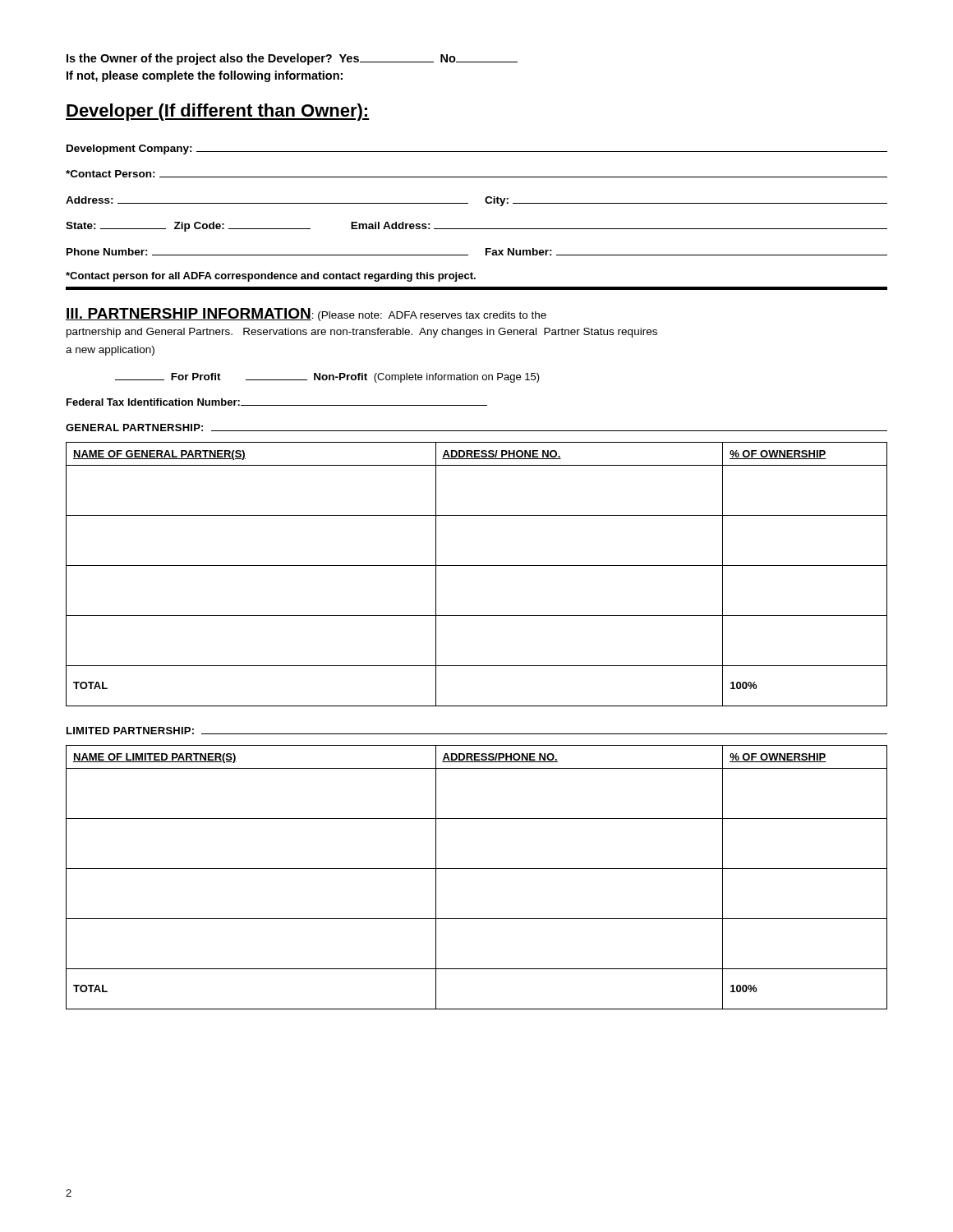Select the text containing "GENERAL PARTNERSHIP:"
Viewport: 953px width, 1232px height.
click(x=476, y=427)
